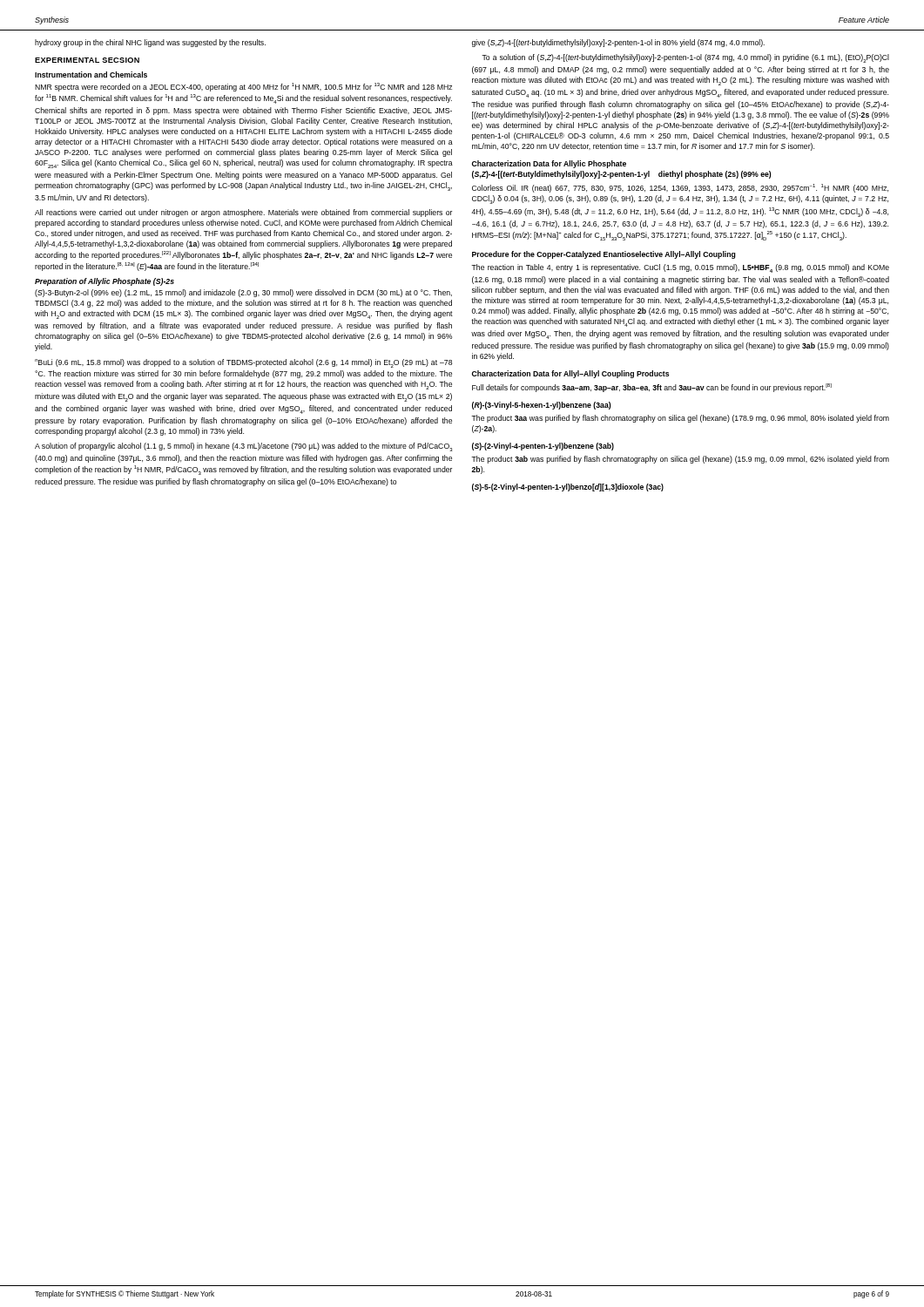Click the passage that begins "hydroxy group in the chiral"
Viewport: 924px width, 1307px height.
(x=244, y=43)
